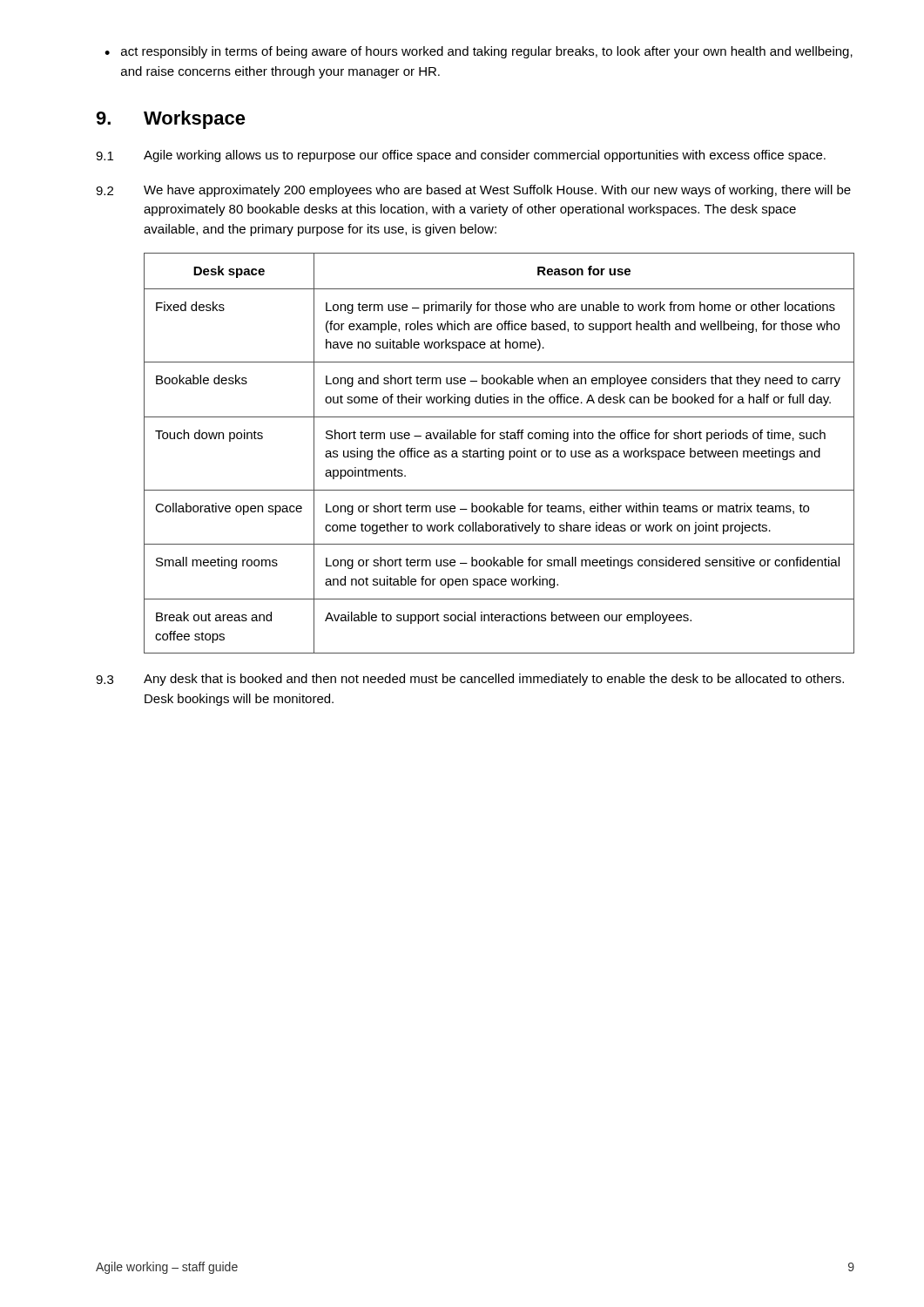Where is the passage that starts "1 Agile working"?

click(475, 156)
